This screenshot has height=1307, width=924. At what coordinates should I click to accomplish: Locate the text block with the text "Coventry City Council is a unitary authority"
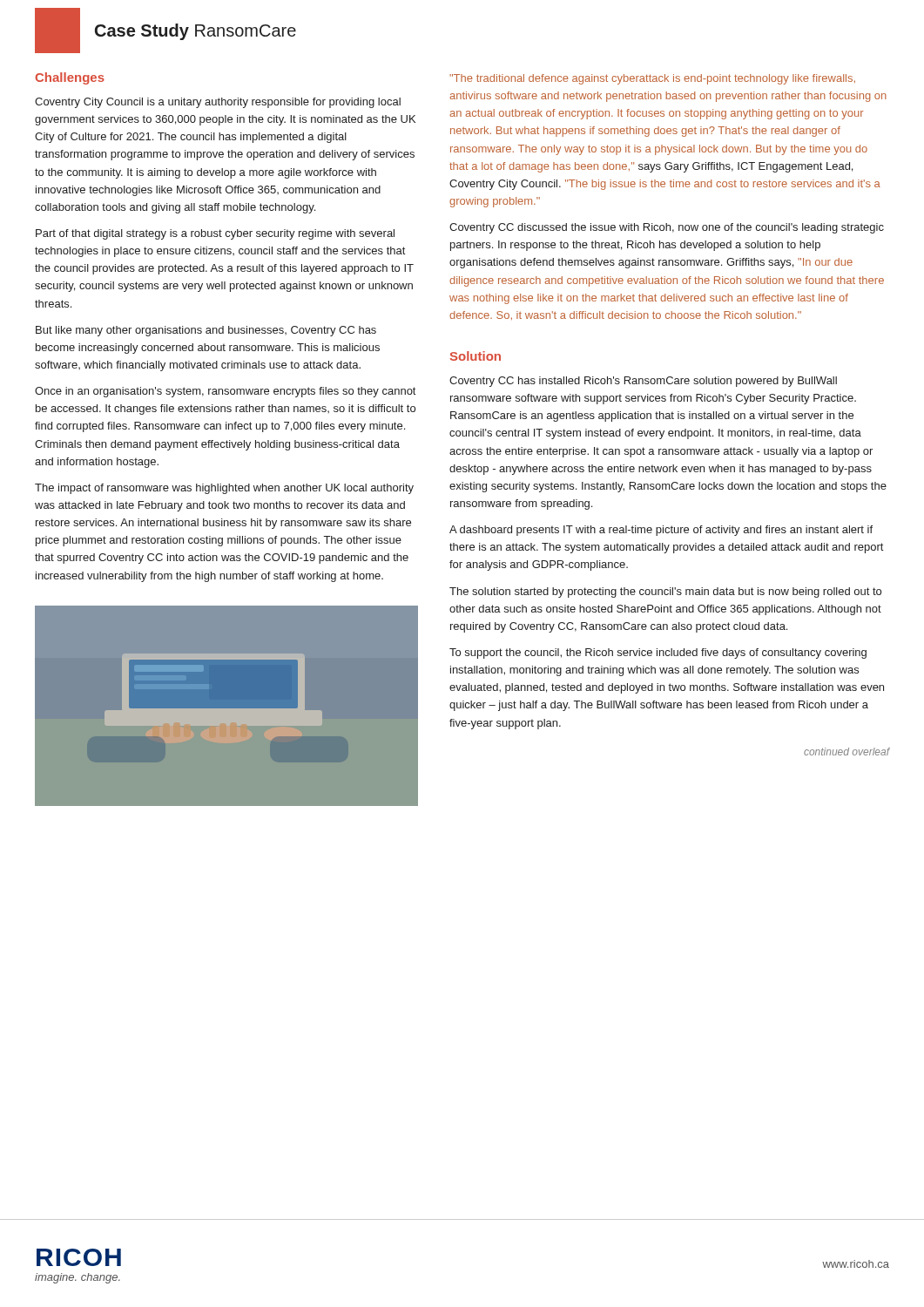225,154
